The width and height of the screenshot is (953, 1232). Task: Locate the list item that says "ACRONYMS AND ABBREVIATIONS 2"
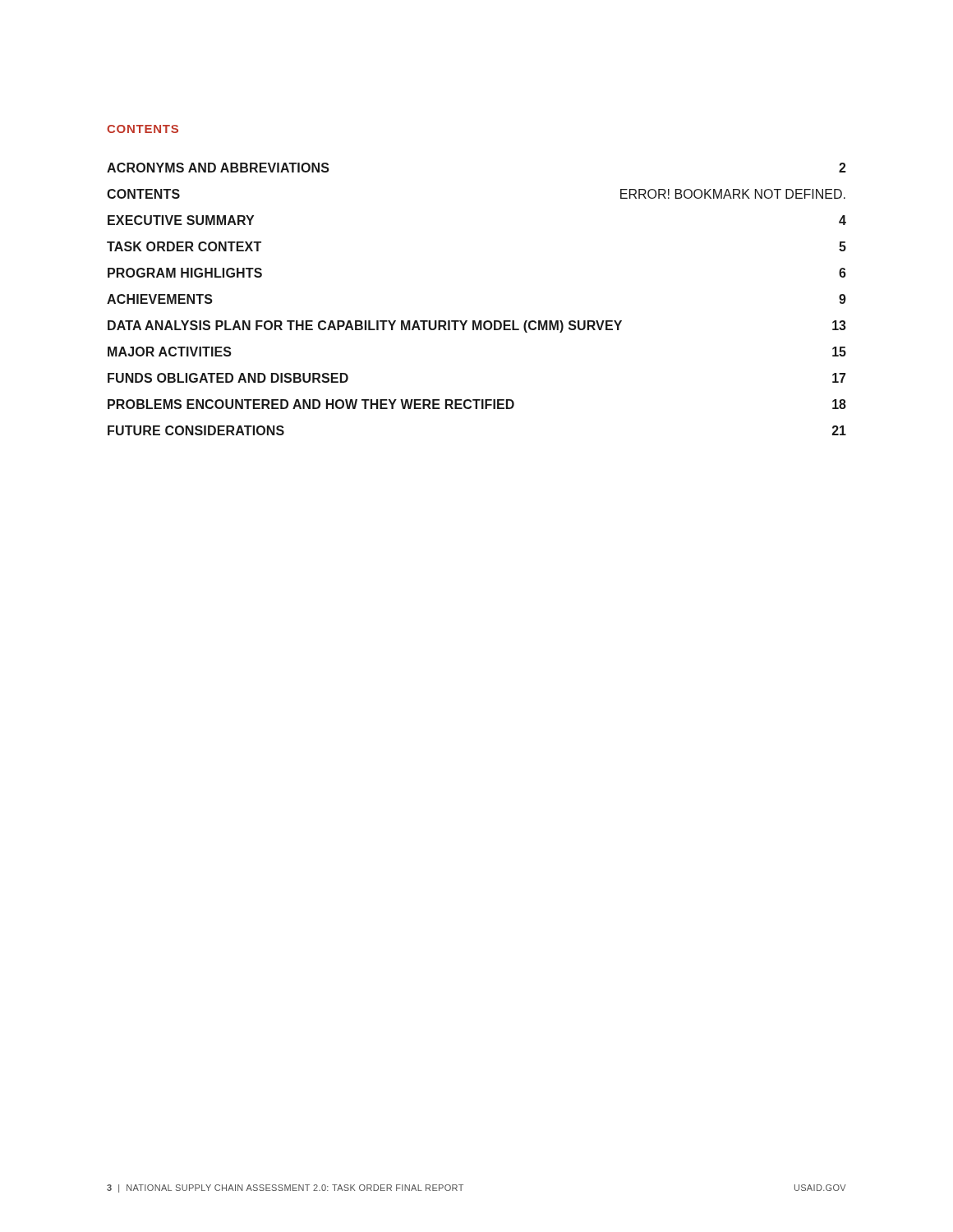tap(210, 167)
